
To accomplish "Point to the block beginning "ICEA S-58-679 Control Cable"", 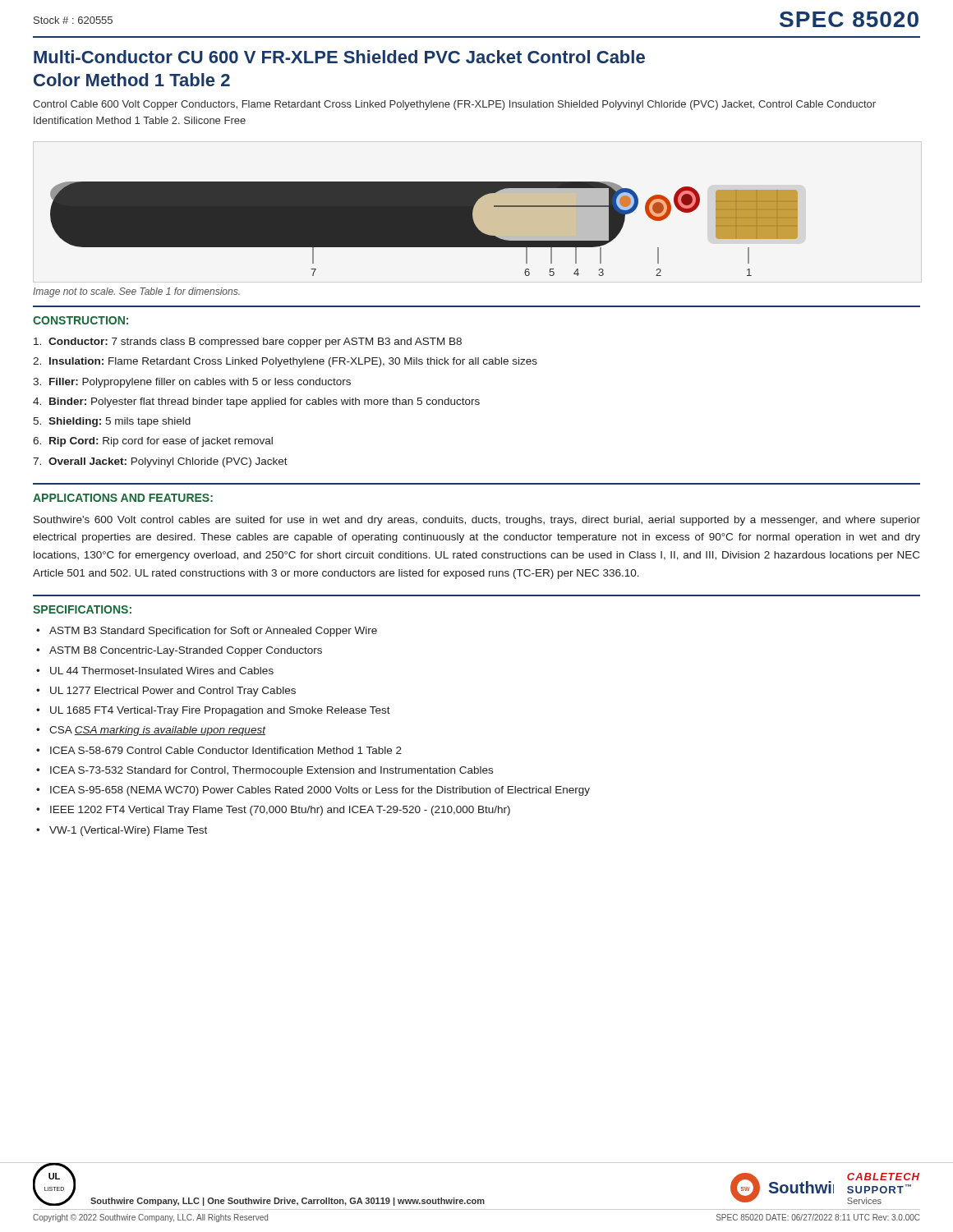I will click(x=226, y=750).
